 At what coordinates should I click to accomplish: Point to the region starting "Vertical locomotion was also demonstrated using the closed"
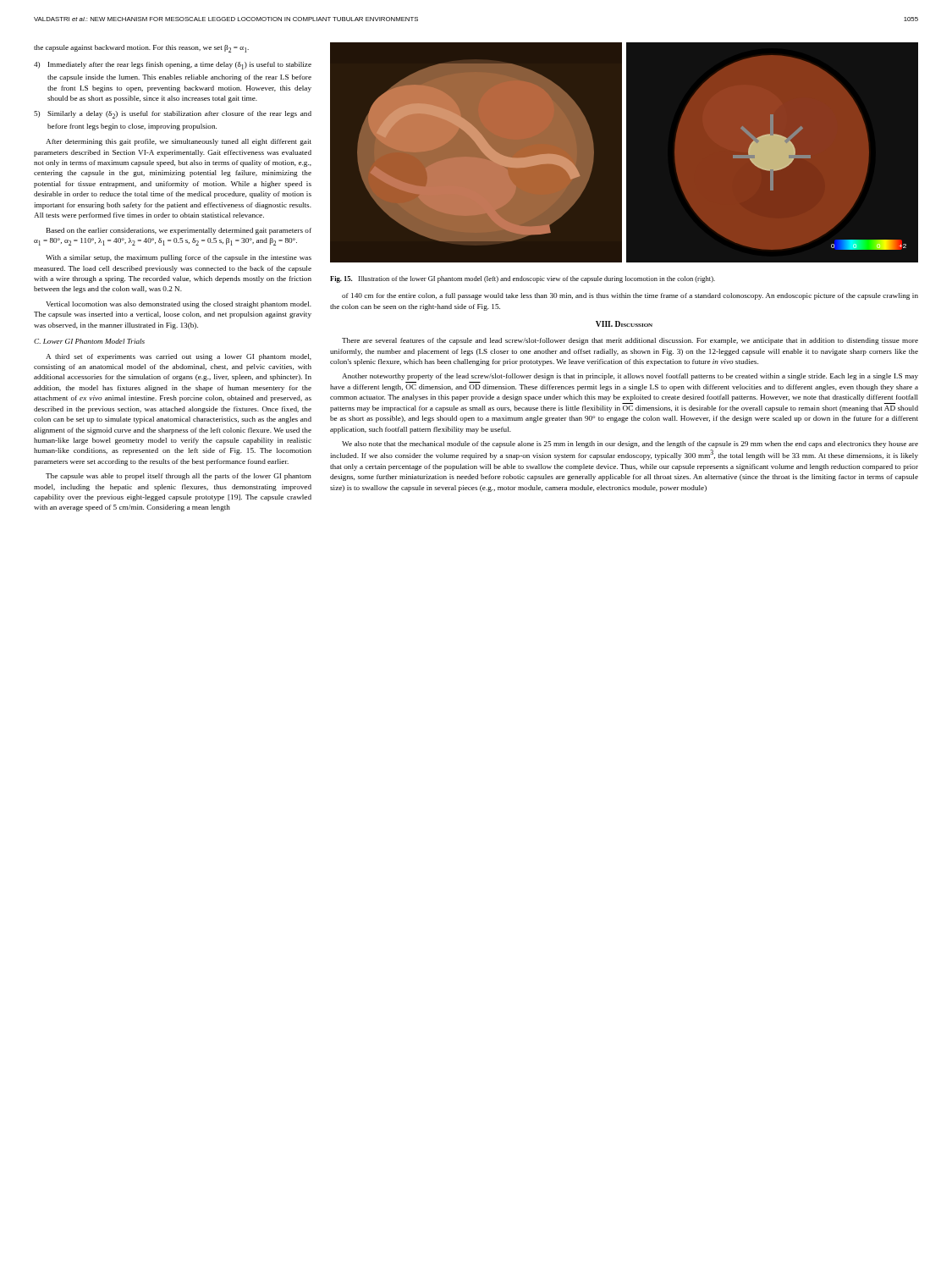tap(173, 314)
